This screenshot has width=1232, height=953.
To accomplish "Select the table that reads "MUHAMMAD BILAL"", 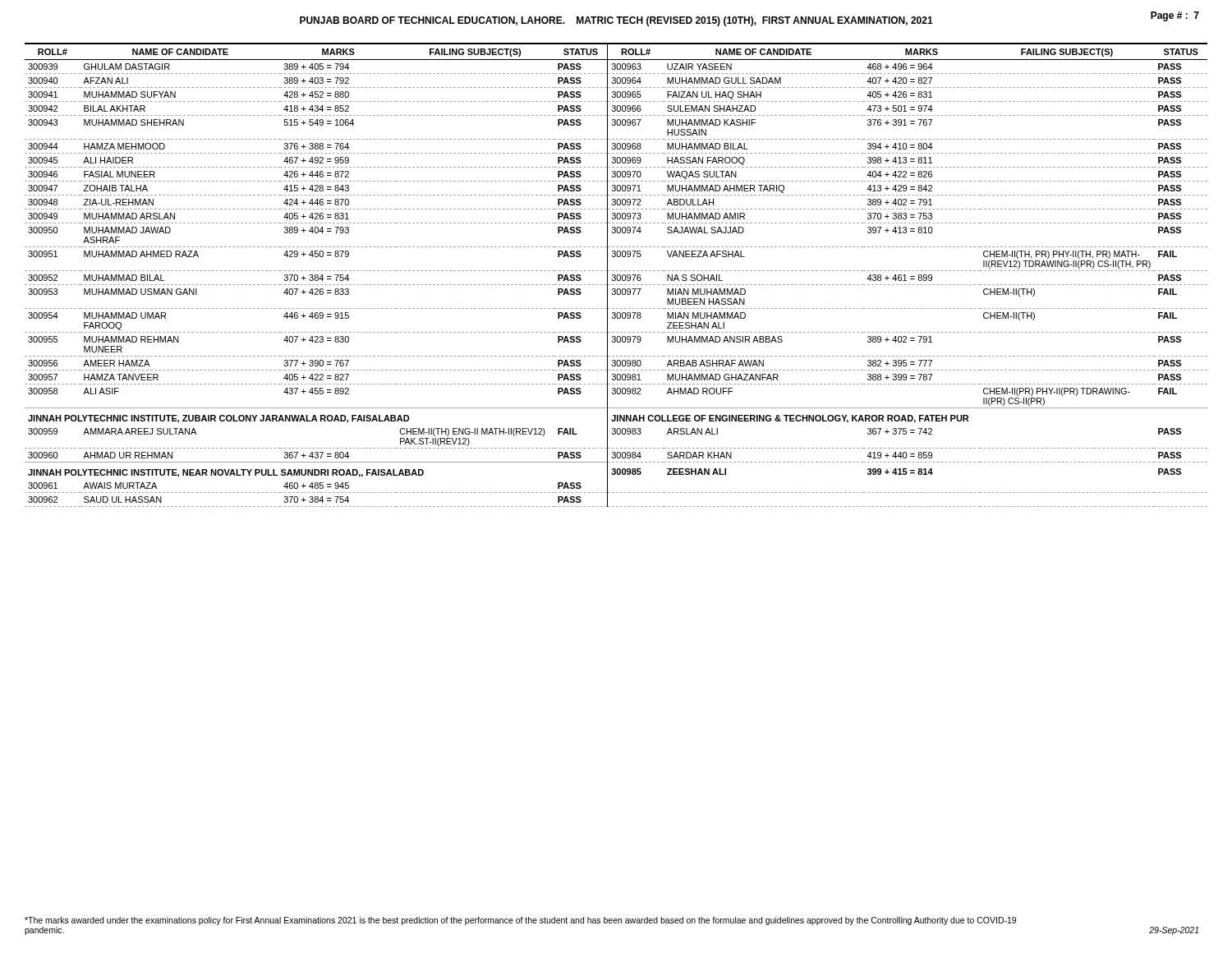I will point(616,275).
